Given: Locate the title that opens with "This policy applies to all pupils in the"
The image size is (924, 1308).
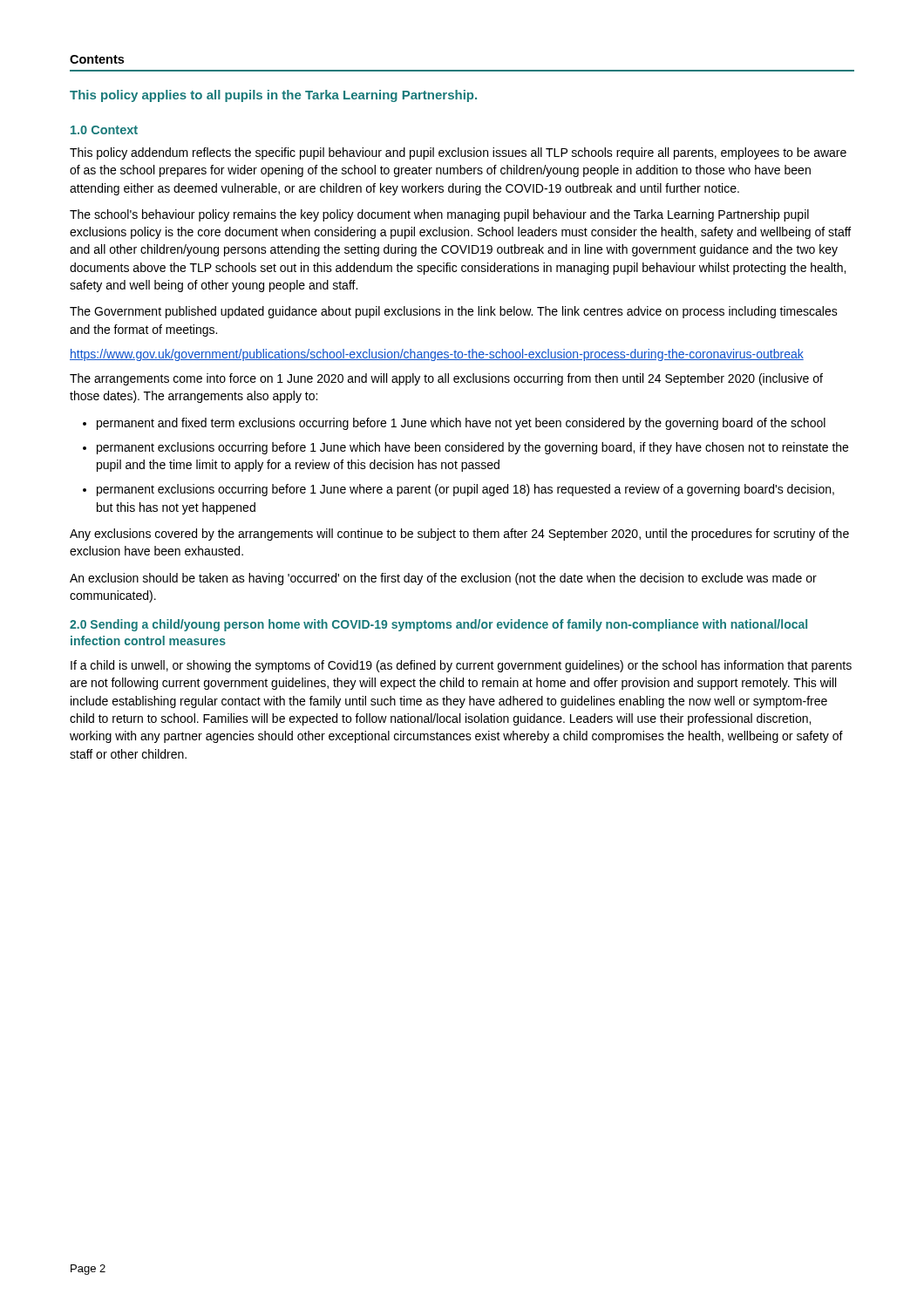Looking at the screenshot, I should [x=274, y=95].
